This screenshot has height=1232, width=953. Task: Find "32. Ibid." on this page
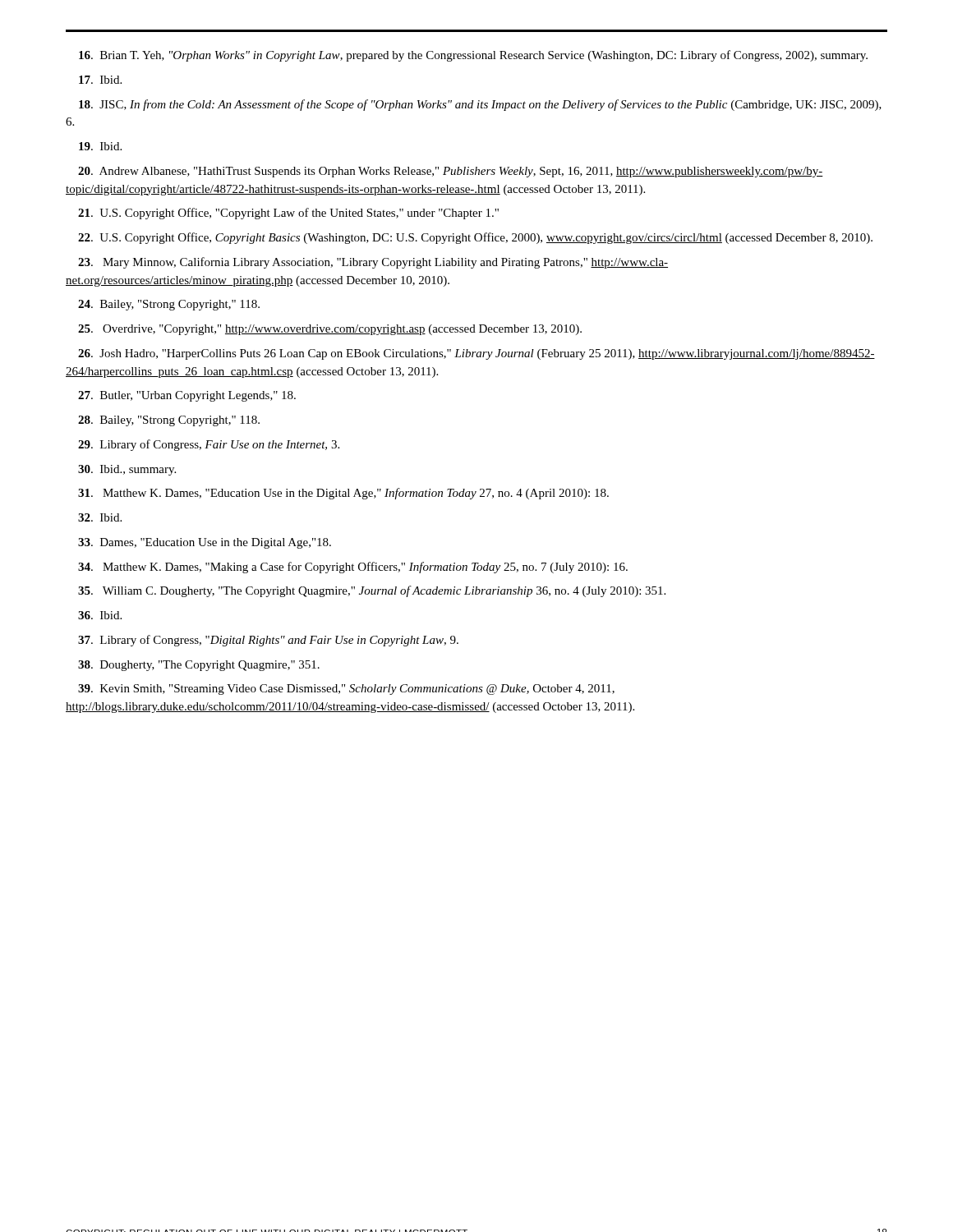click(94, 517)
